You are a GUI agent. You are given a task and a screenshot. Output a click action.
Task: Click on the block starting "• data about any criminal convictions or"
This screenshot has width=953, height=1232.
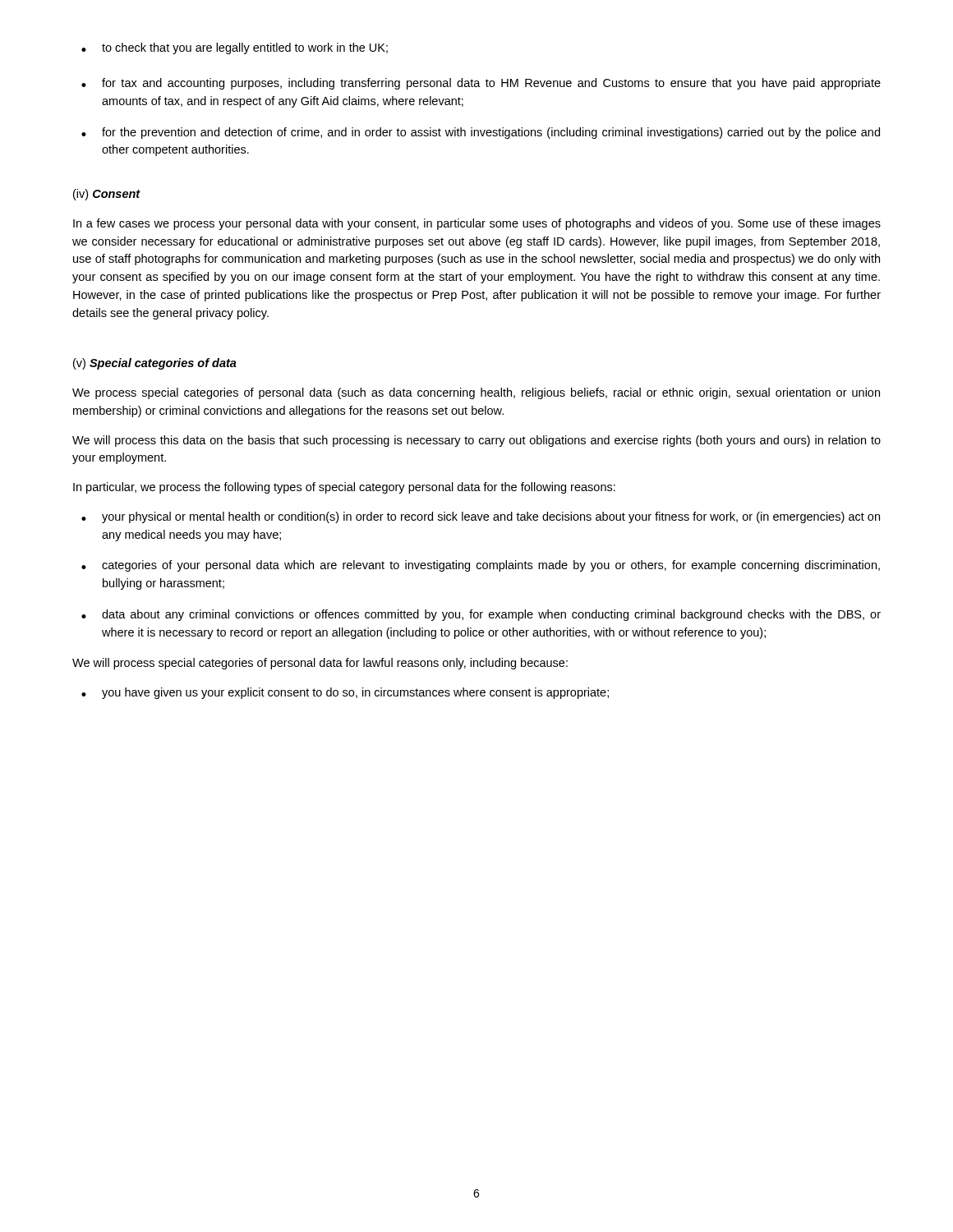coord(476,624)
